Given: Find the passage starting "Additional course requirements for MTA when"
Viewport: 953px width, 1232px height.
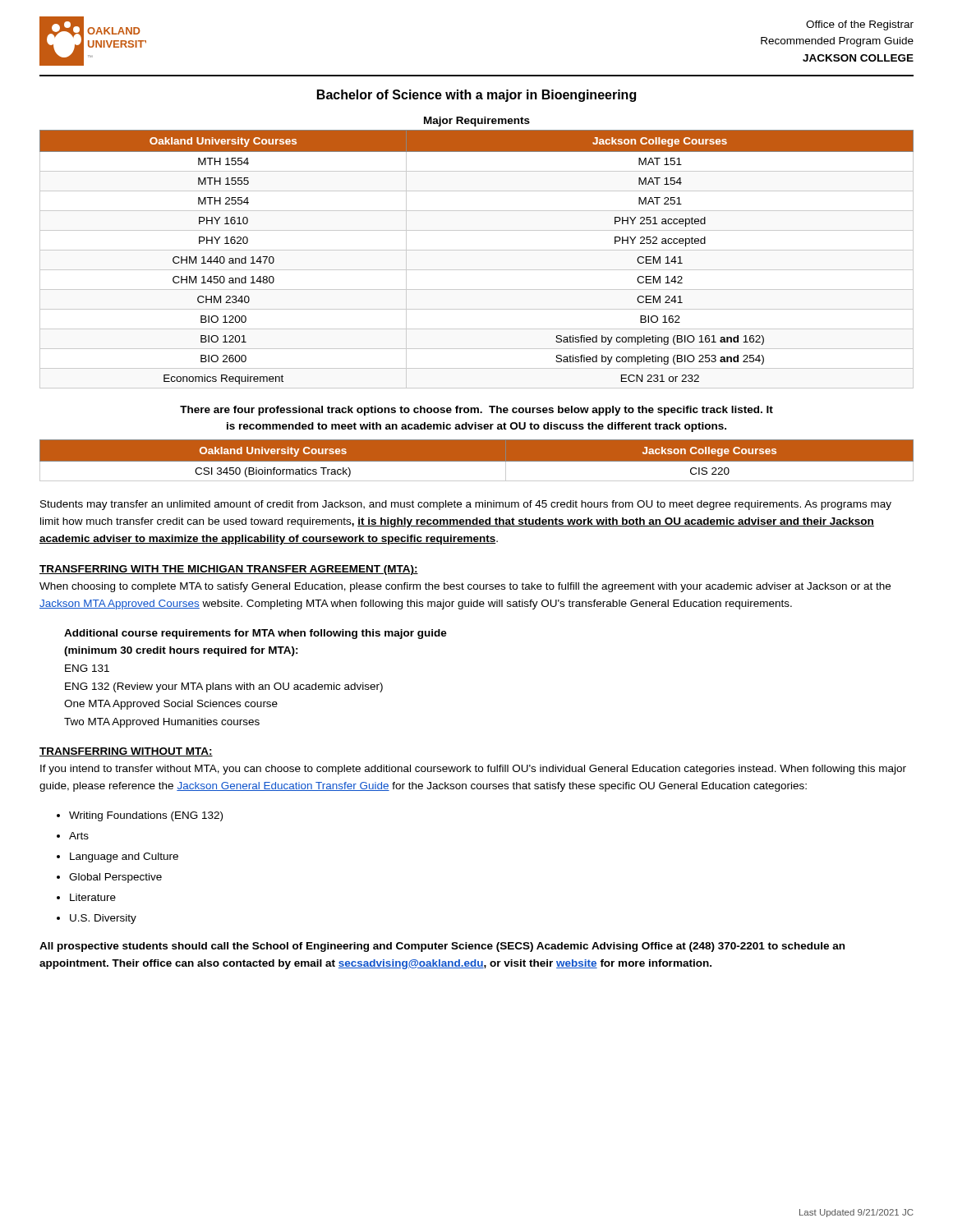Looking at the screenshot, I should [x=255, y=677].
